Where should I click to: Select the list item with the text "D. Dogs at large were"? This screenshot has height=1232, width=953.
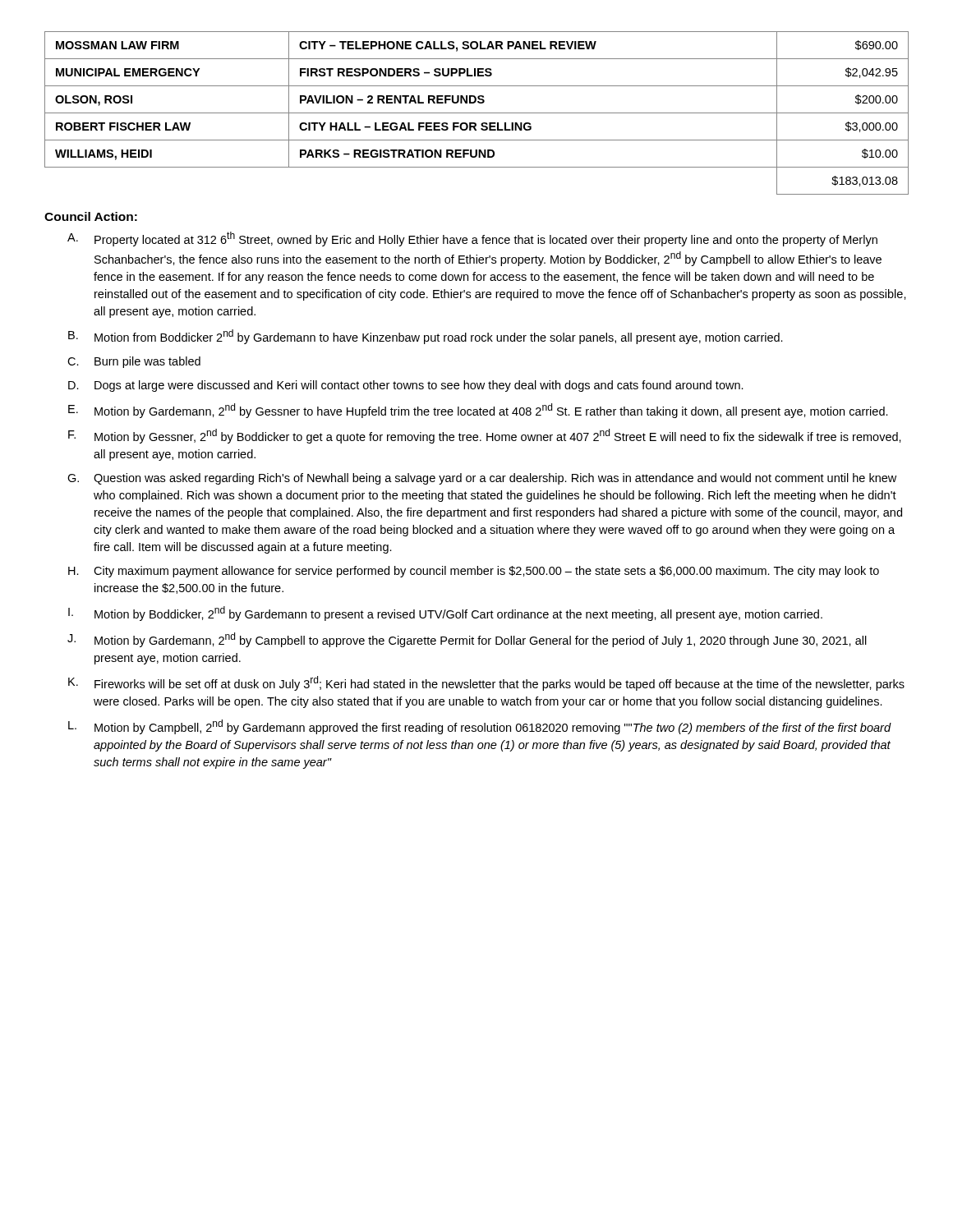(476, 385)
